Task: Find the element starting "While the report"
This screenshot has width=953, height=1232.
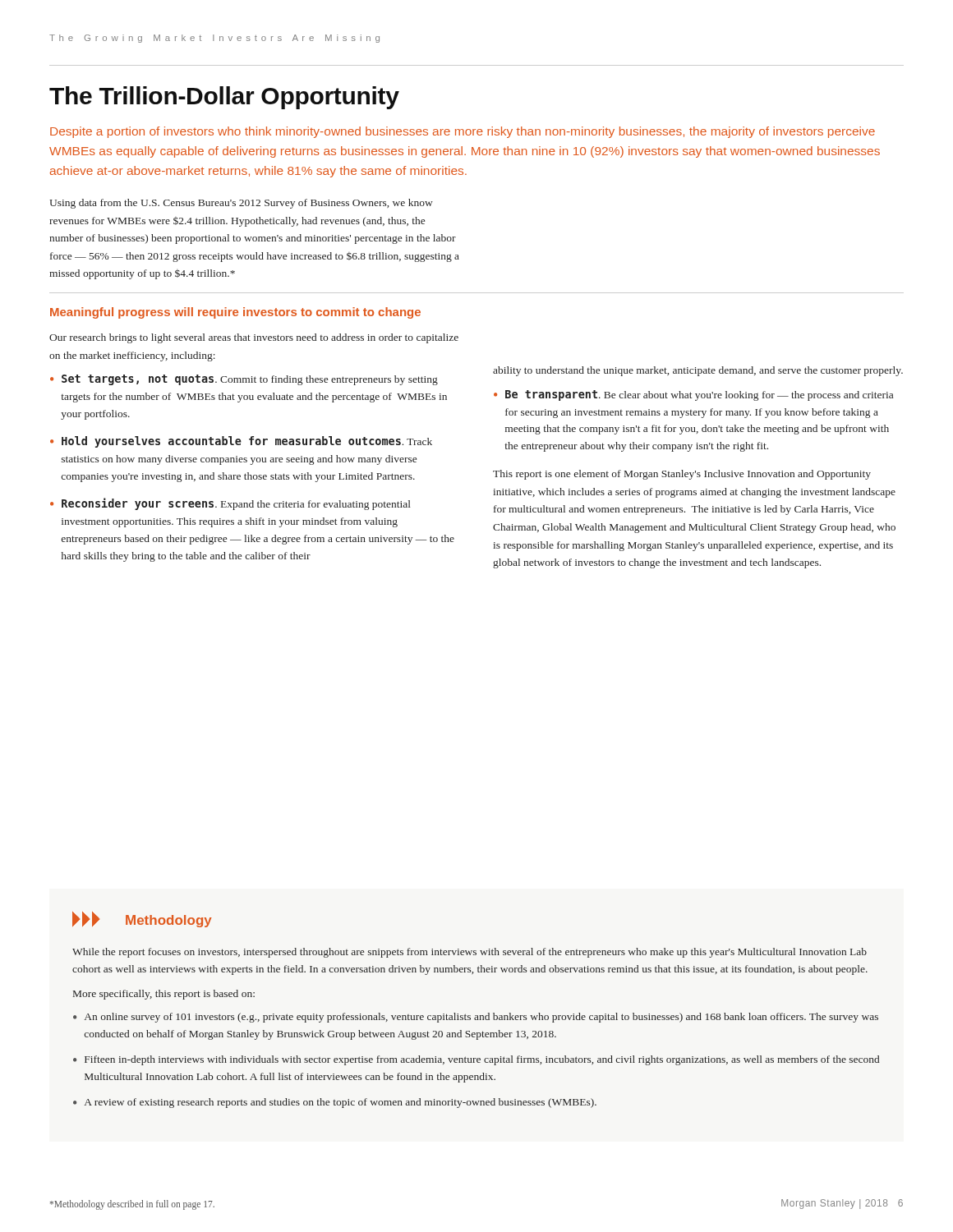Action: tap(470, 960)
